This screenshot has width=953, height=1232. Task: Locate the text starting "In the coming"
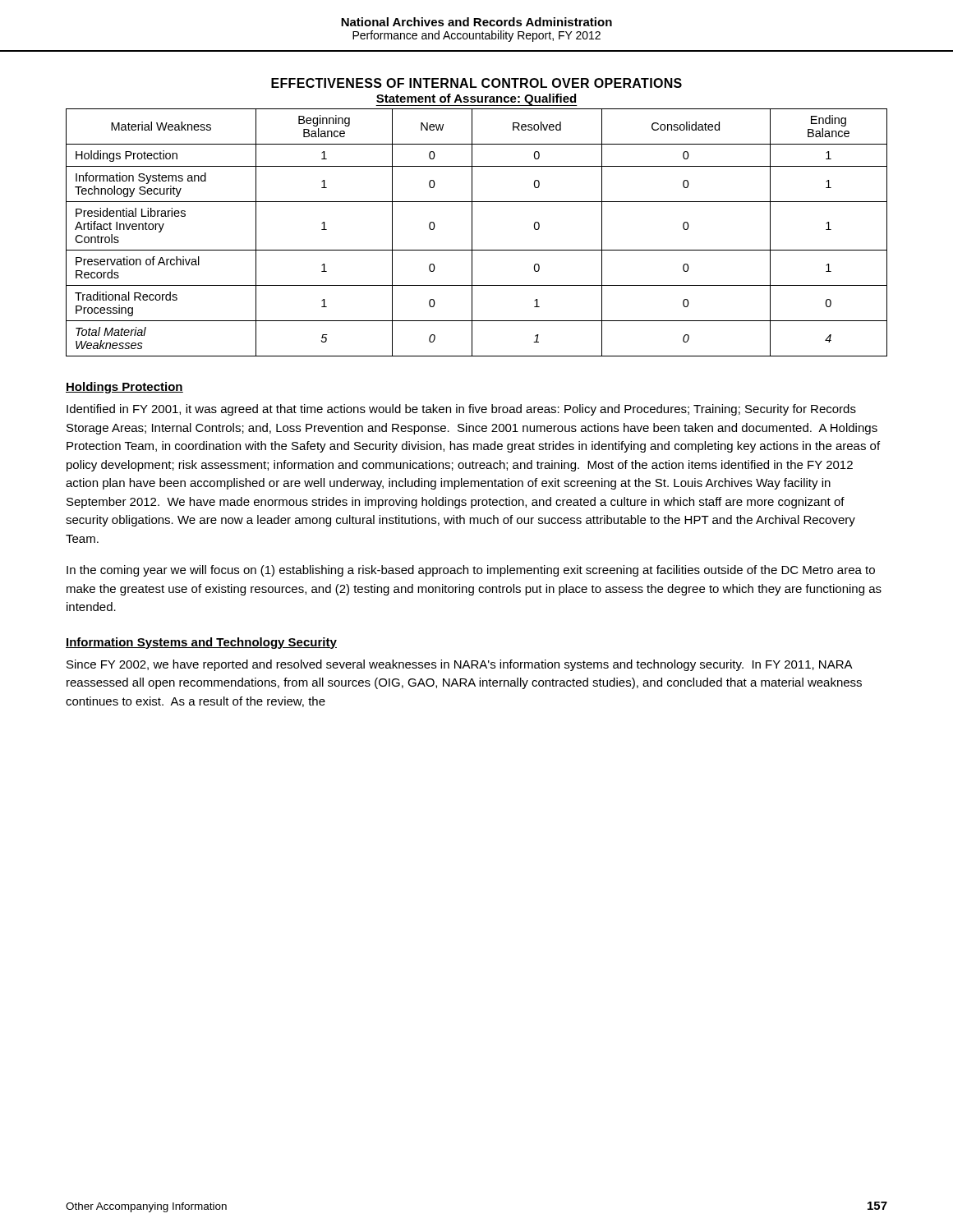point(474,588)
